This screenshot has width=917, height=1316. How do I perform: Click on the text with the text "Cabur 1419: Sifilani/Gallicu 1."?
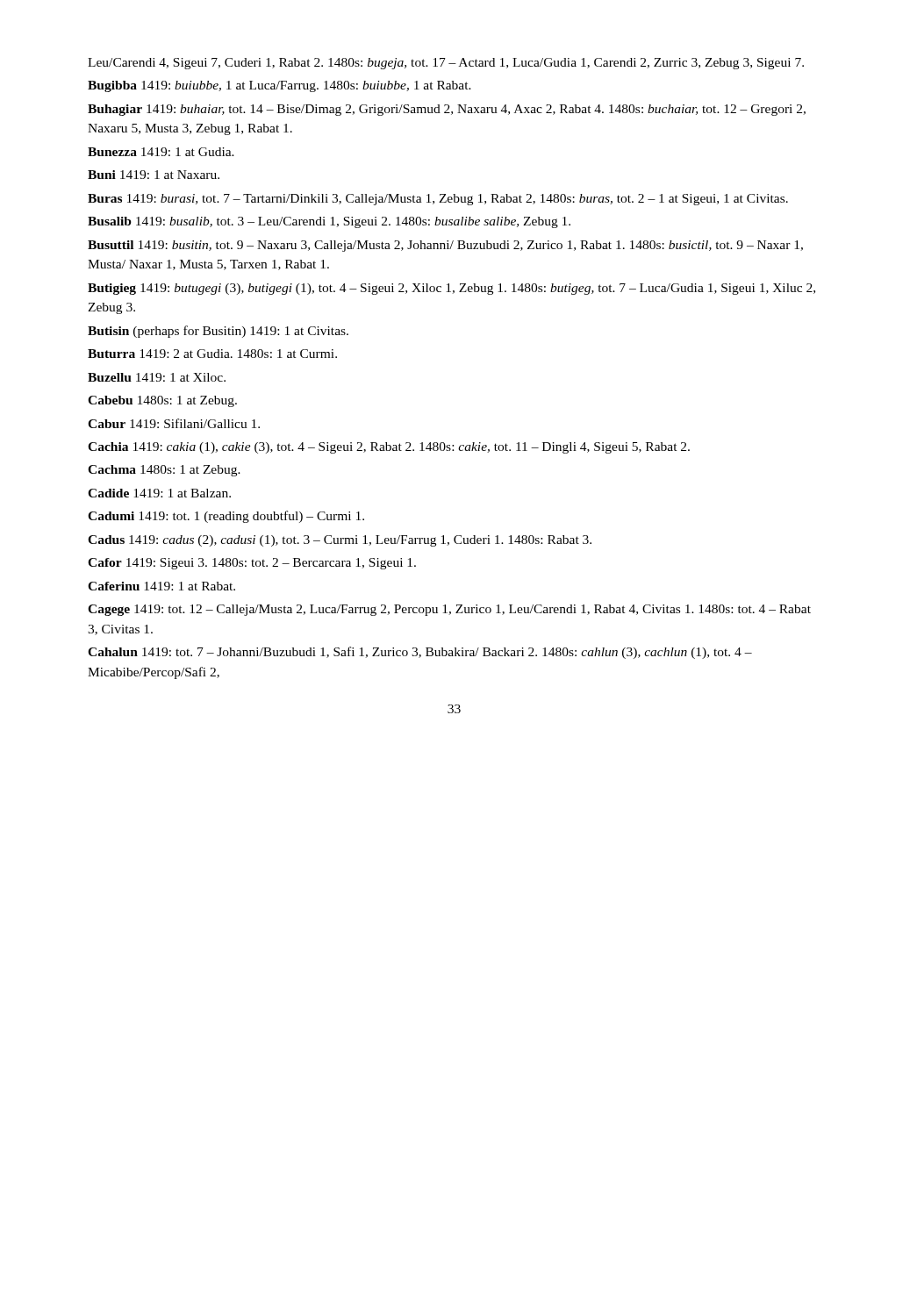click(174, 423)
